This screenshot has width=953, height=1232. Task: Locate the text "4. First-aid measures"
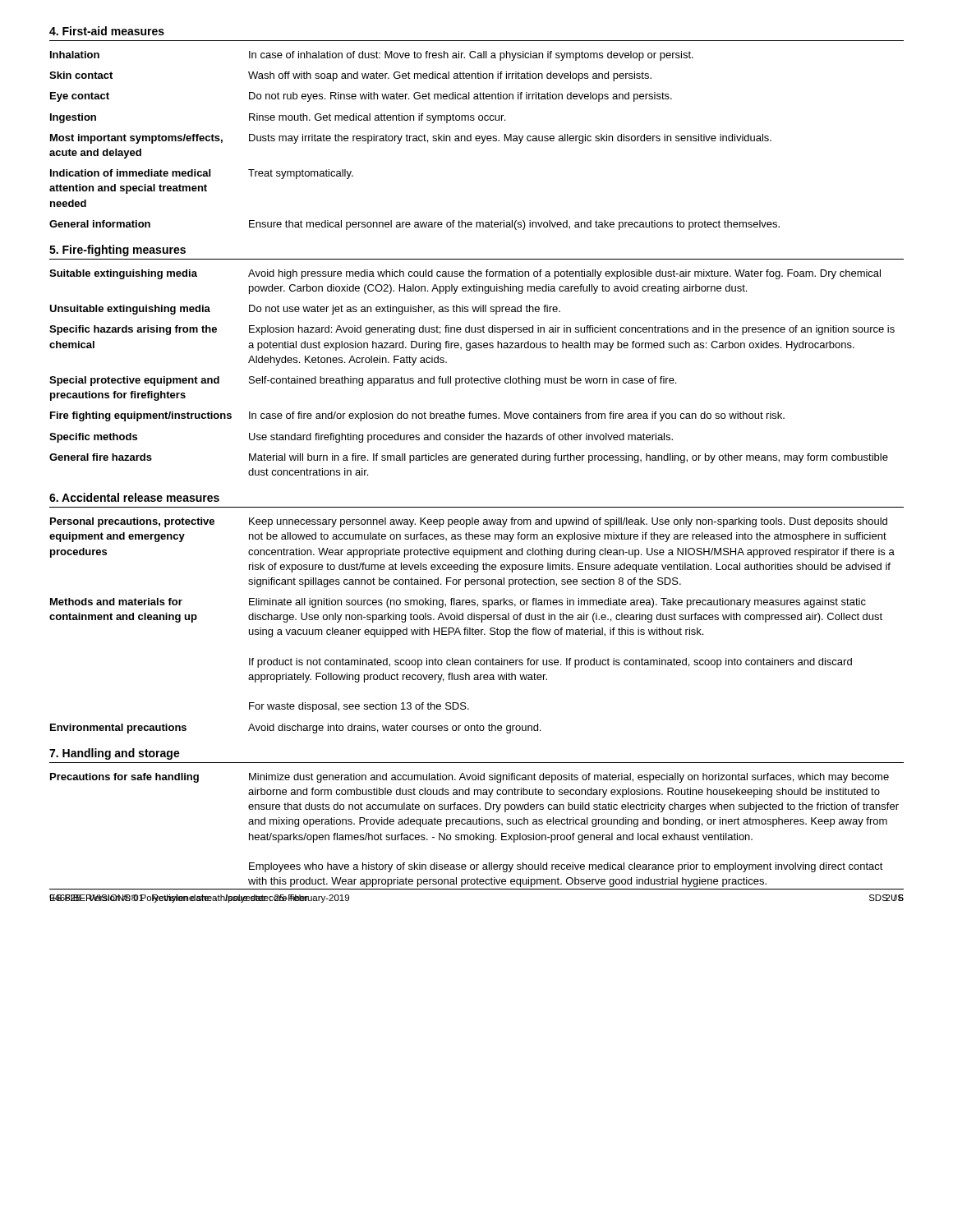click(x=107, y=31)
